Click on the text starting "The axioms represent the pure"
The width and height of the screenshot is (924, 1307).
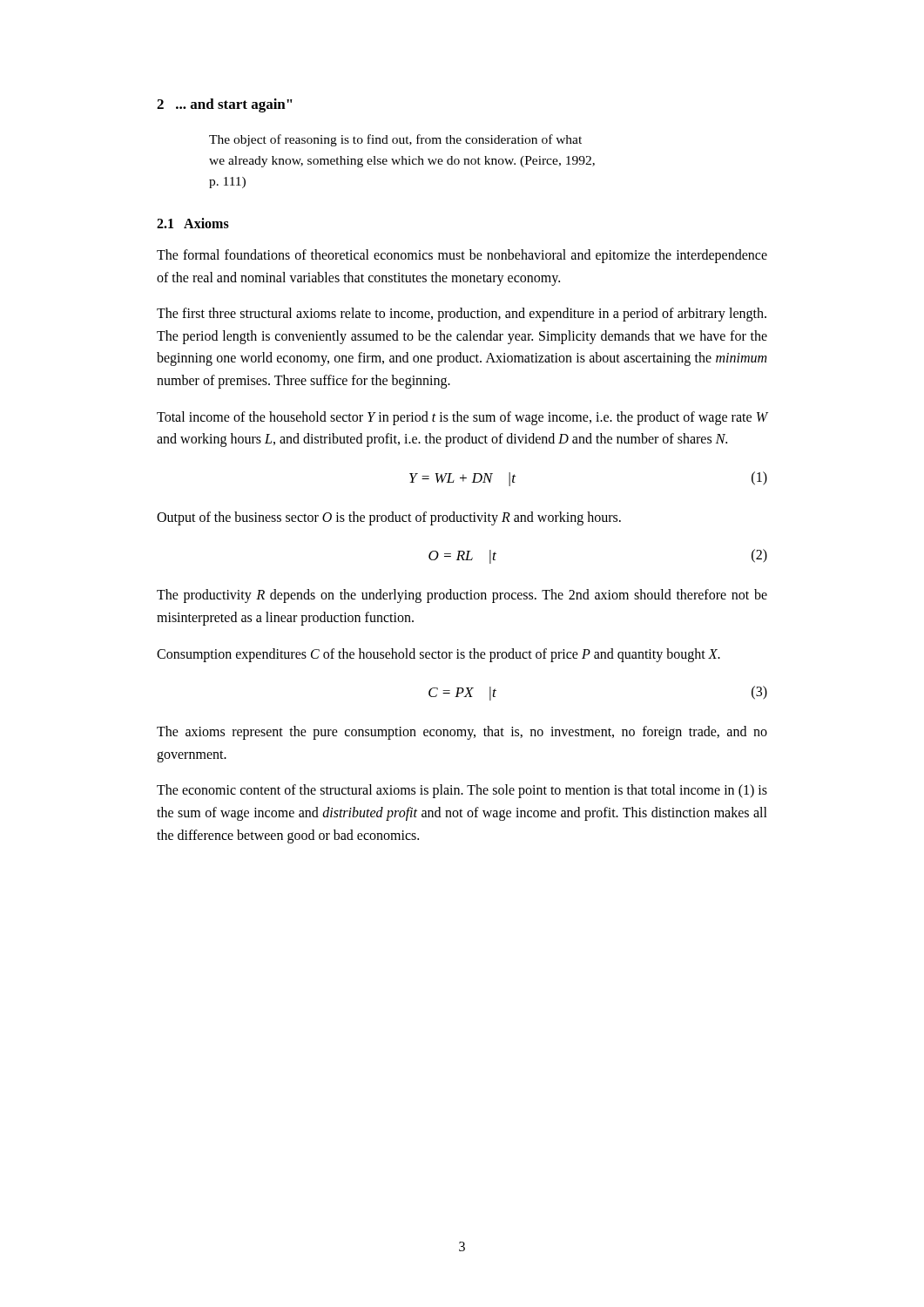pyautogui.click(x=462, y=743)
